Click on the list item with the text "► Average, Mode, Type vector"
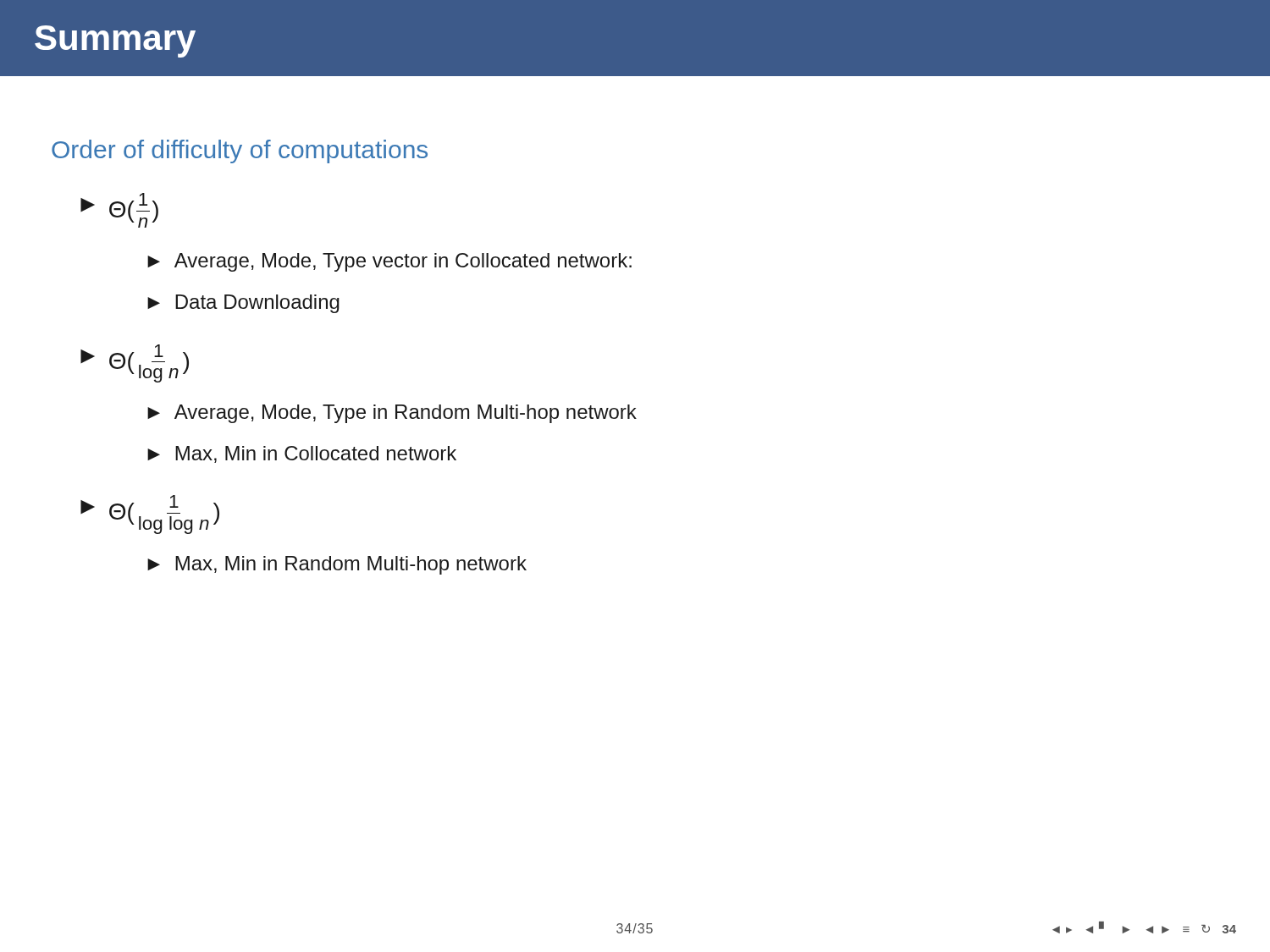This screenshot has width=1270, height=952. coord(389,261)
